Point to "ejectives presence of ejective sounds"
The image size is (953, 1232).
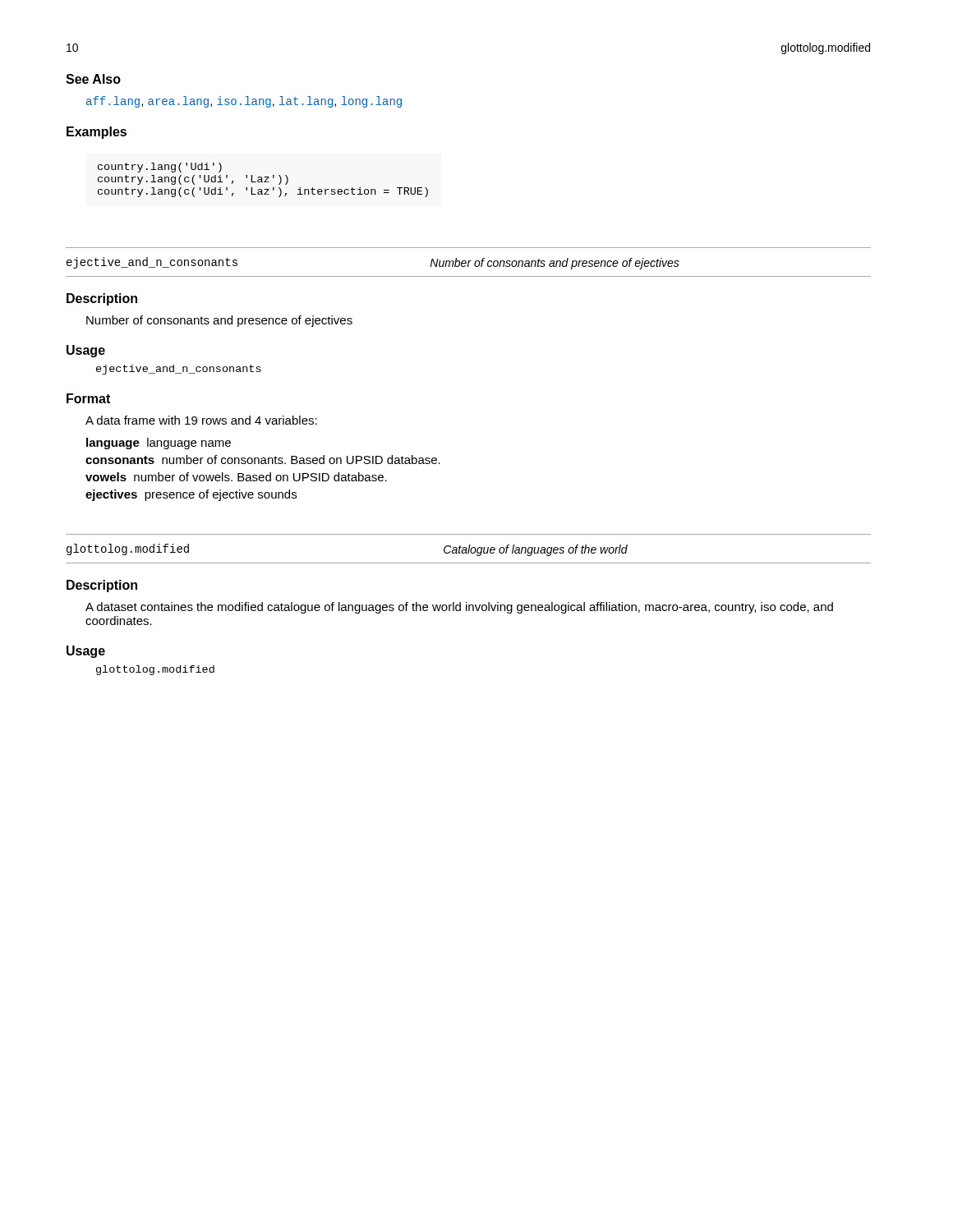(191, 494)
